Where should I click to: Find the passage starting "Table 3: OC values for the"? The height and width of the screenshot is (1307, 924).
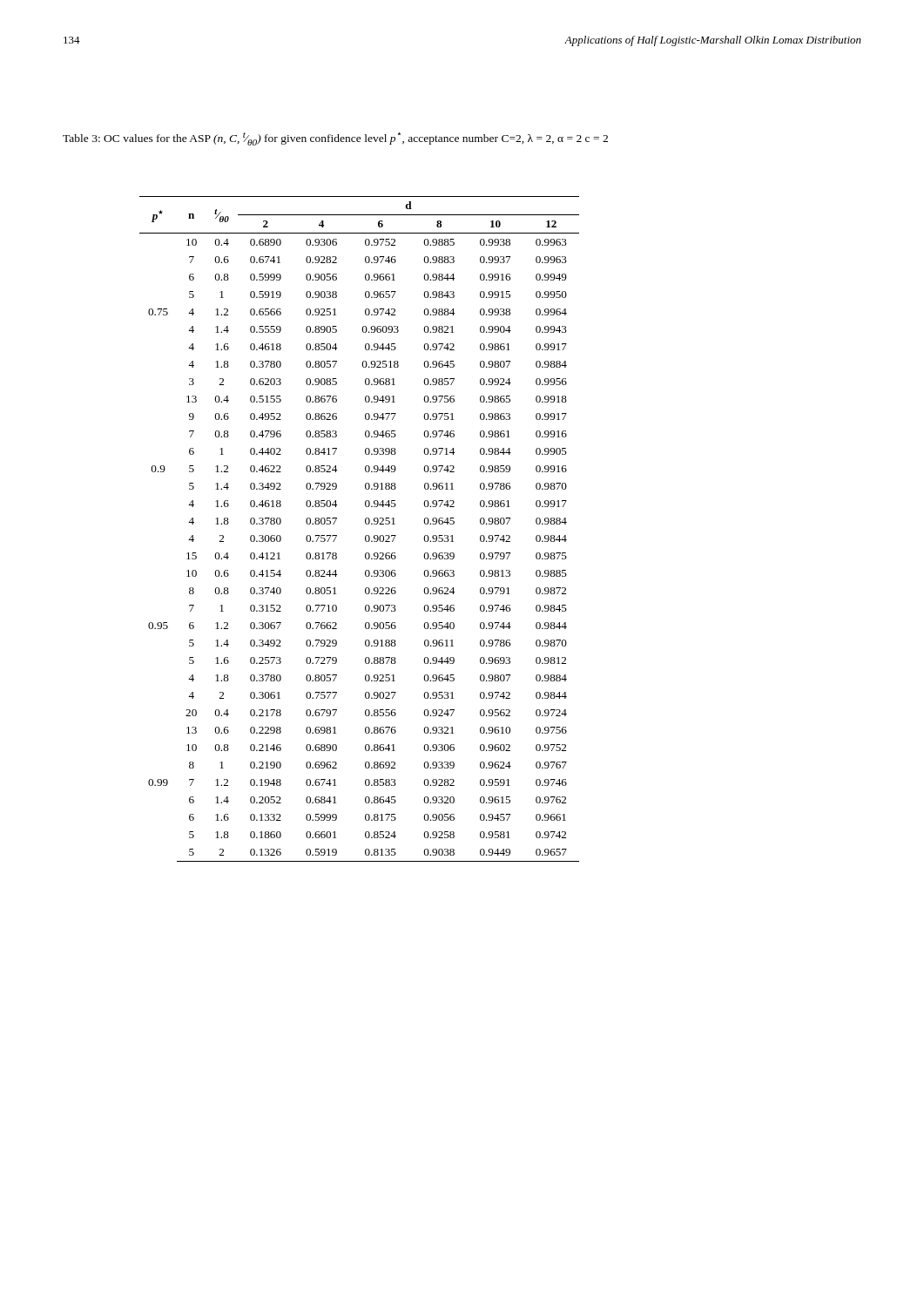pyautogui.click(x=336, y=137)
